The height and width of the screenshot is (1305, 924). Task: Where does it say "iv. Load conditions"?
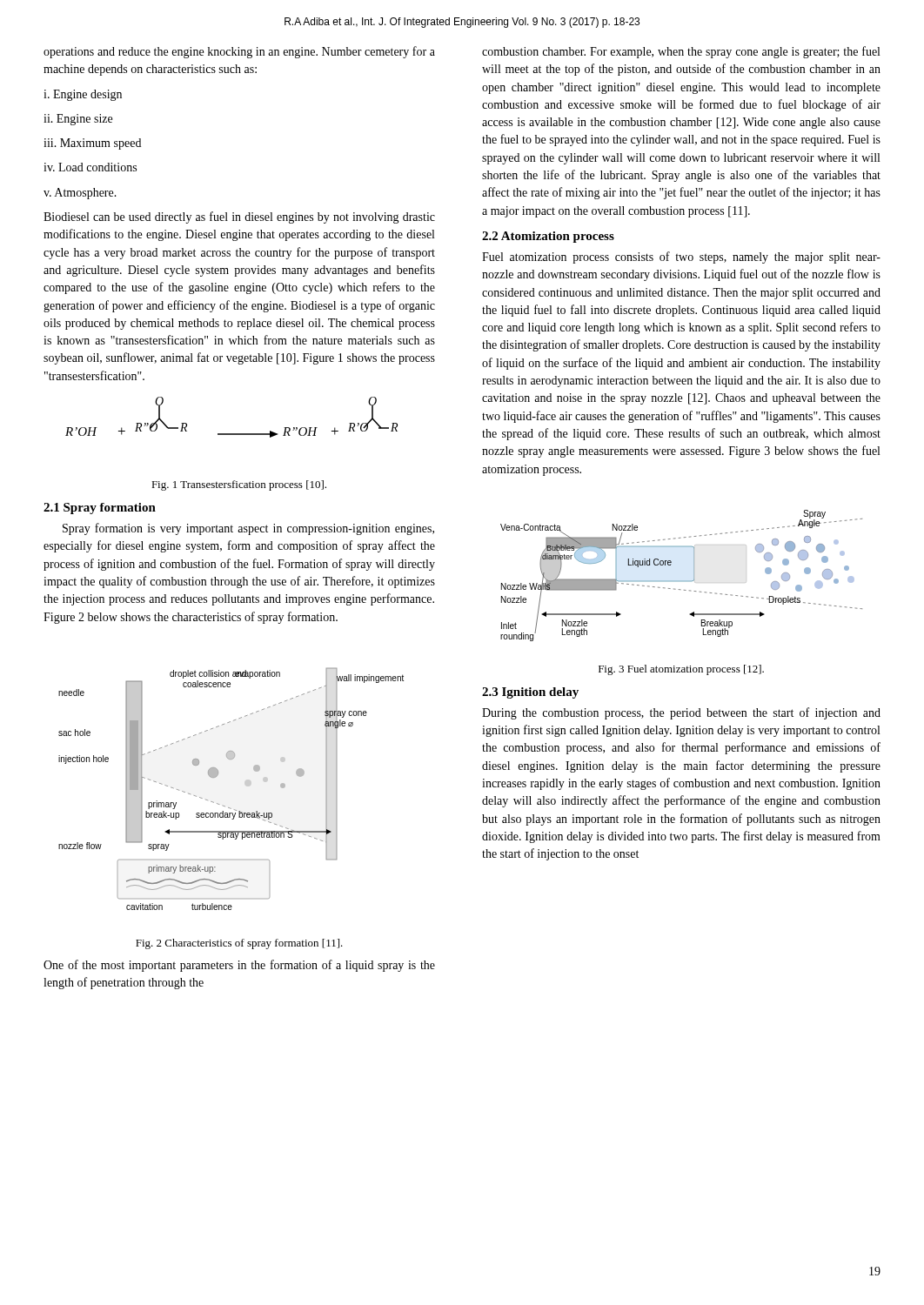(90, 167)
